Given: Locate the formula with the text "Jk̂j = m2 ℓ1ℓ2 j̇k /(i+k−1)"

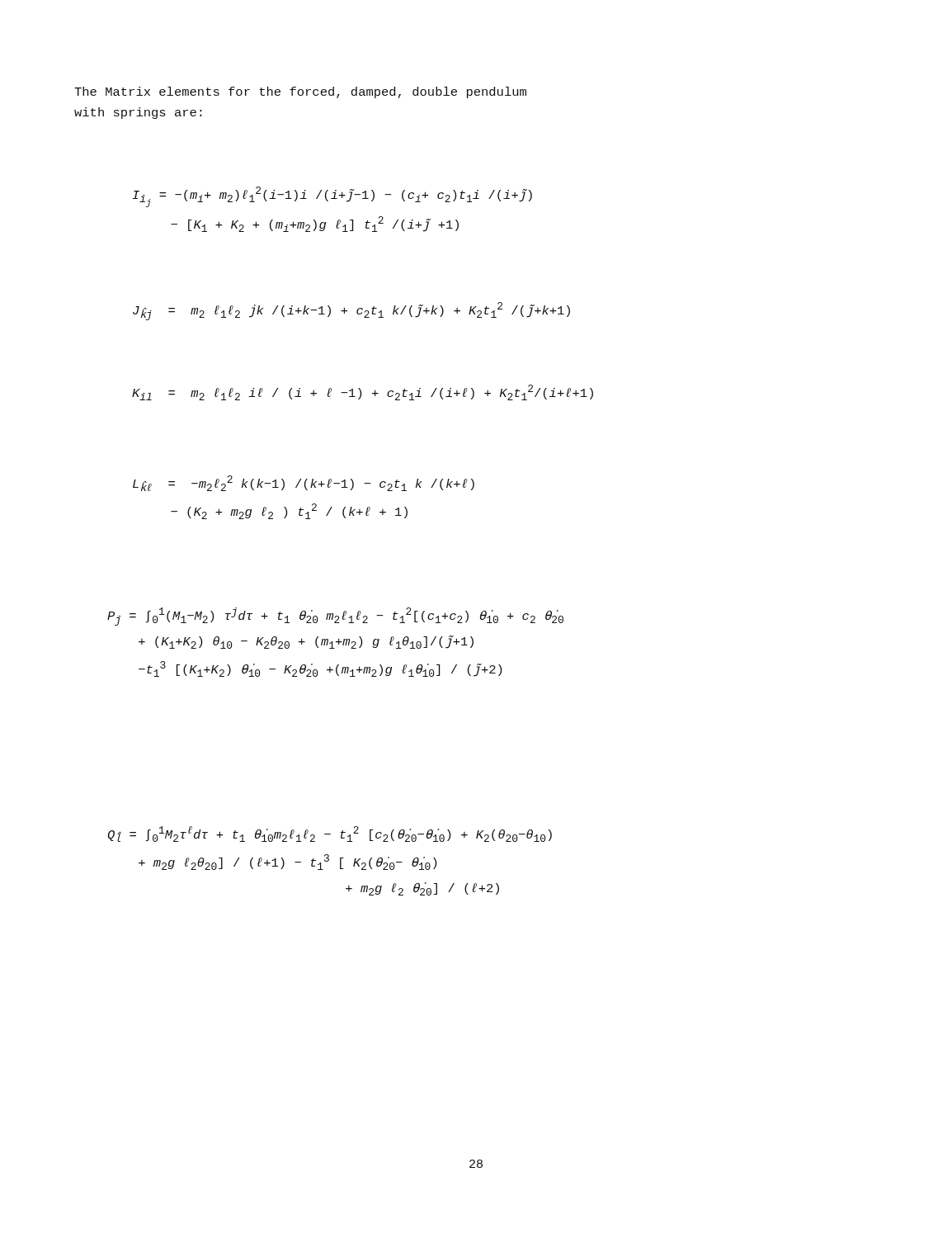Looking at the screenshot, I should tap(352, 311).
